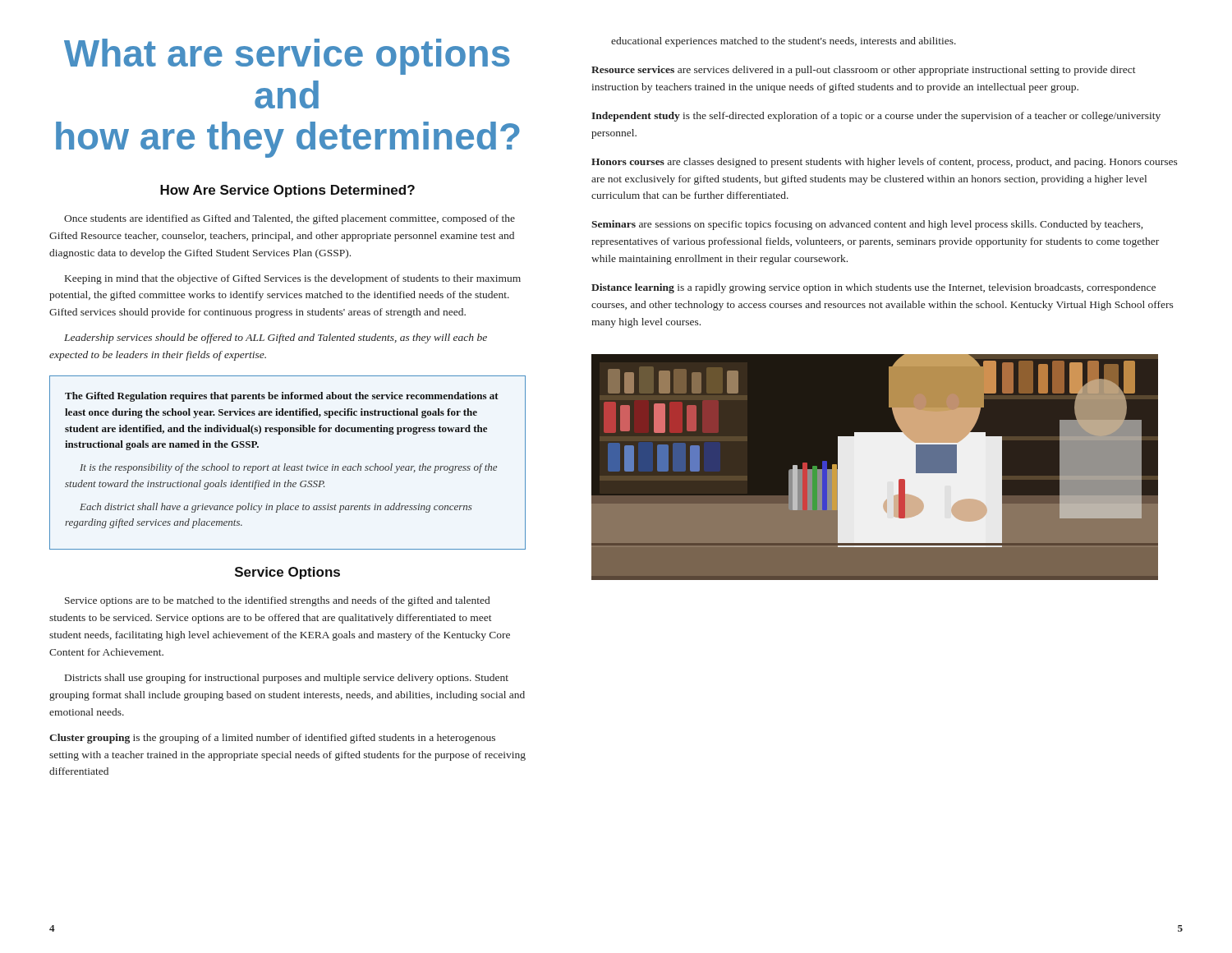1232x953 pixels.
Task: Locate the block starting "Service options are to be matched"
Action: [x=287, y=627]
